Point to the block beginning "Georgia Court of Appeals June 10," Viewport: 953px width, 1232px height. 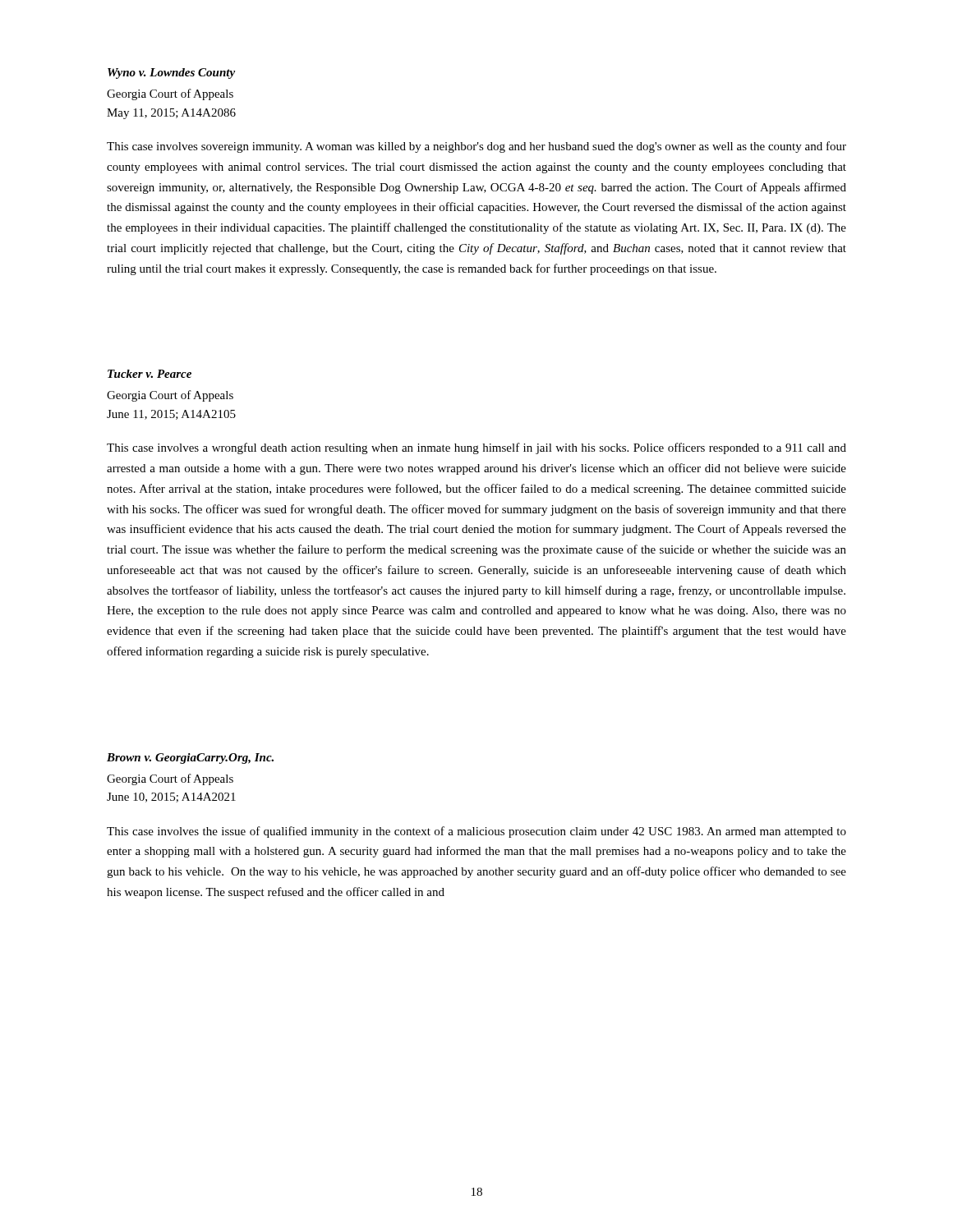pos(171,787)
